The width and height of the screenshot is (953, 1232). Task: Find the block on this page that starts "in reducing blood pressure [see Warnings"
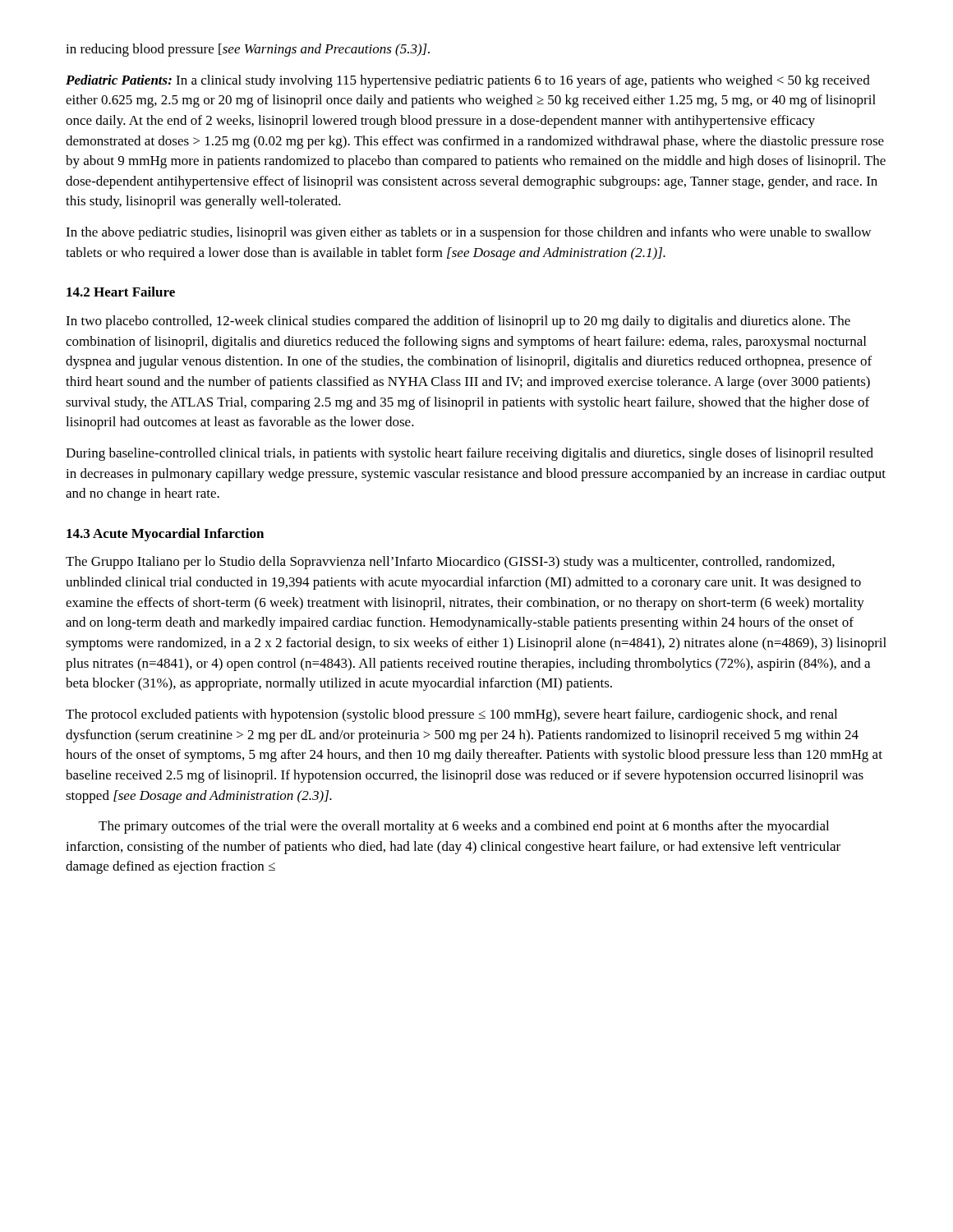click(x=248, y=49)
